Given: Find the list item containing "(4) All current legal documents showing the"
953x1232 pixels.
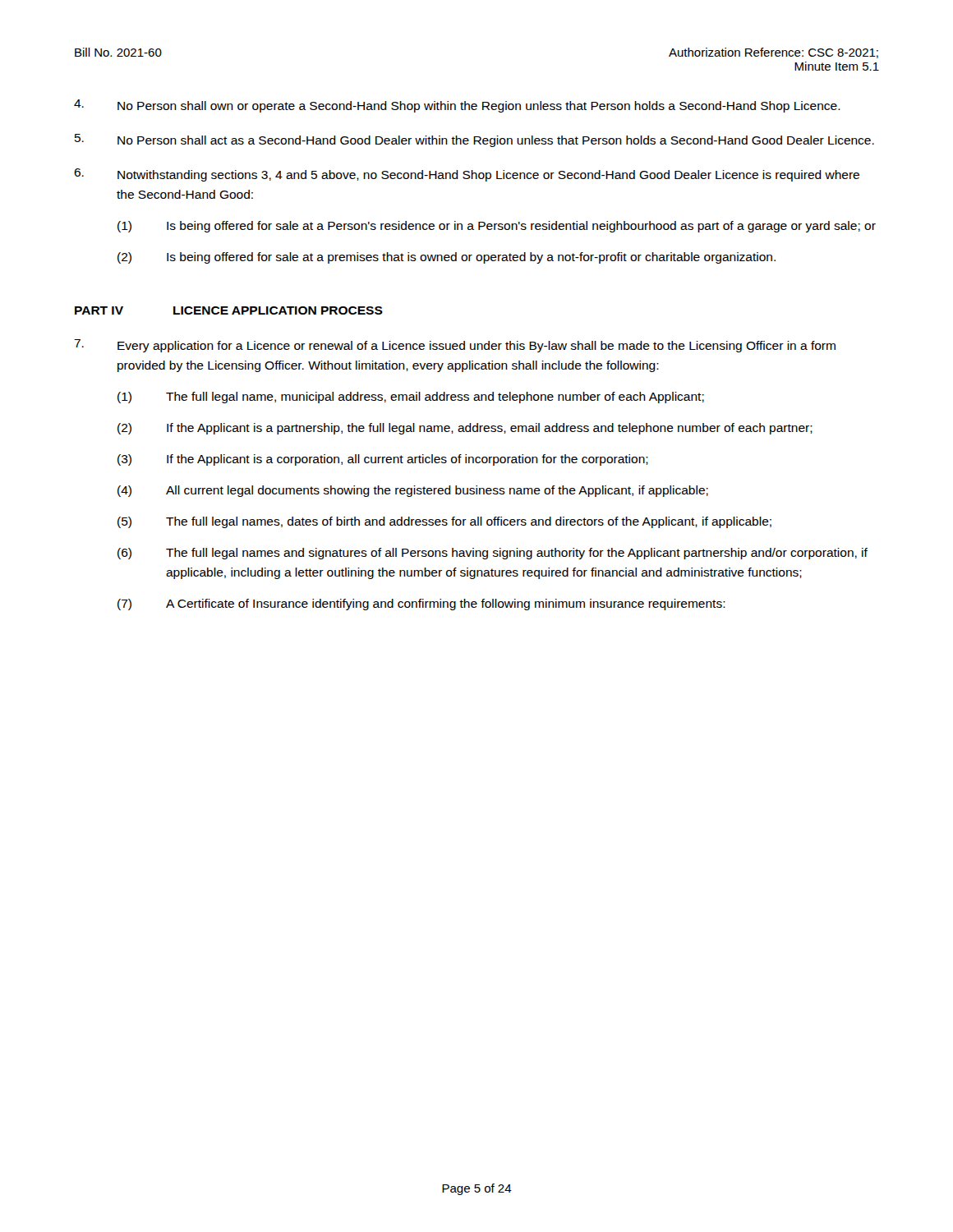Looking at the screenshot, I should click(498, 490).
